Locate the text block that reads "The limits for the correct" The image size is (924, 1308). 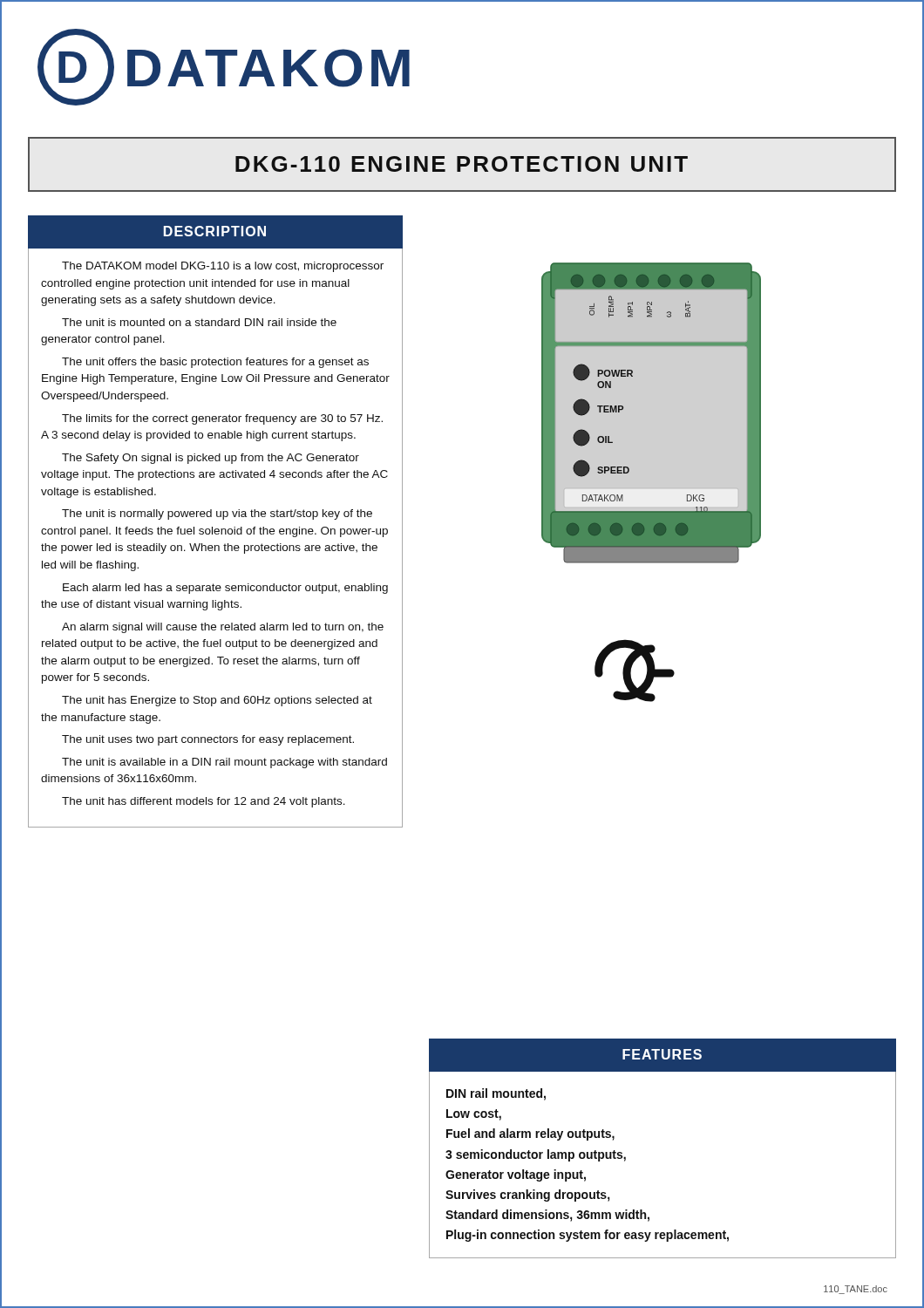212,426
